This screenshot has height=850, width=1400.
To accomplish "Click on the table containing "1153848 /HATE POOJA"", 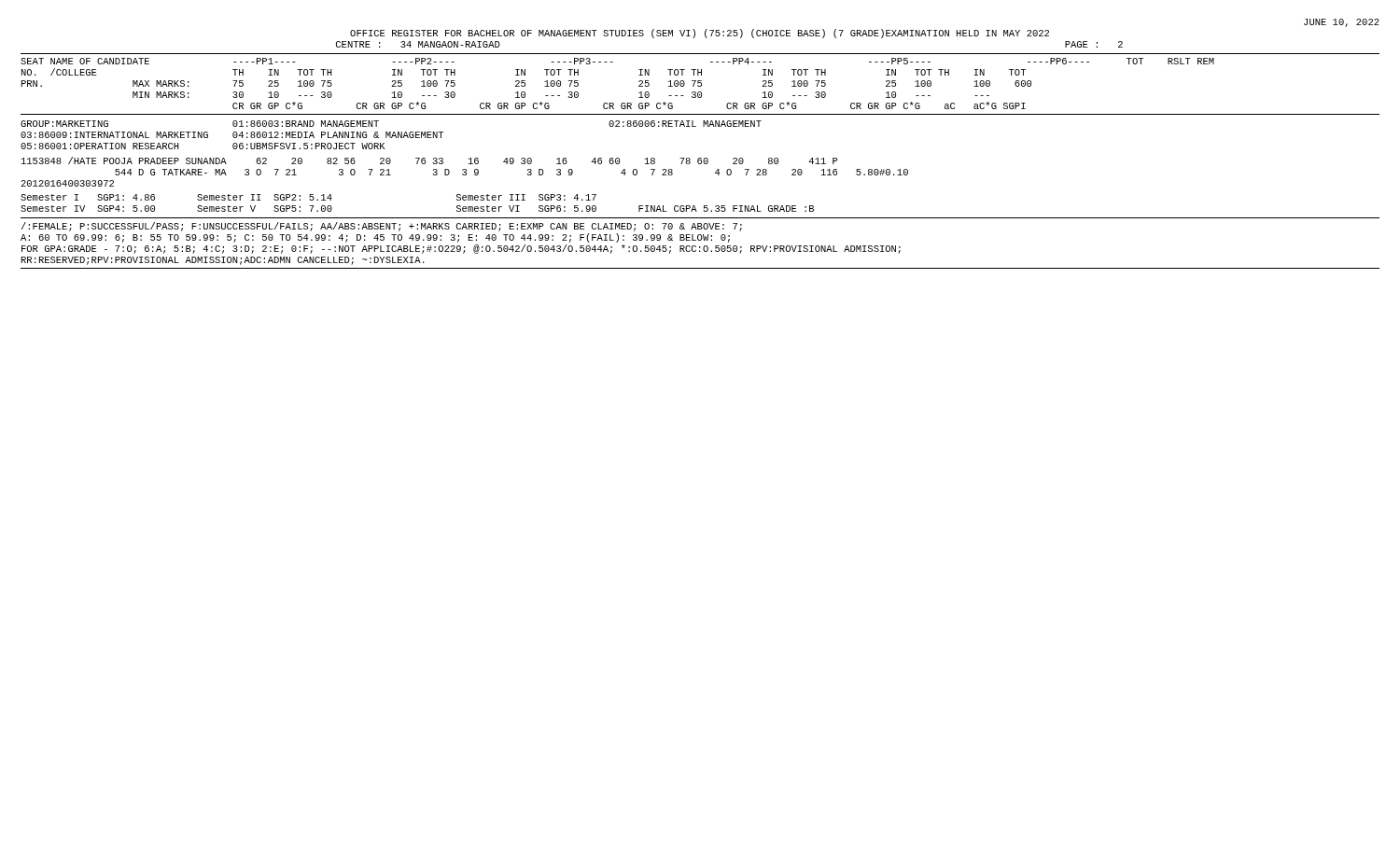I will click(x=700, y=173).
